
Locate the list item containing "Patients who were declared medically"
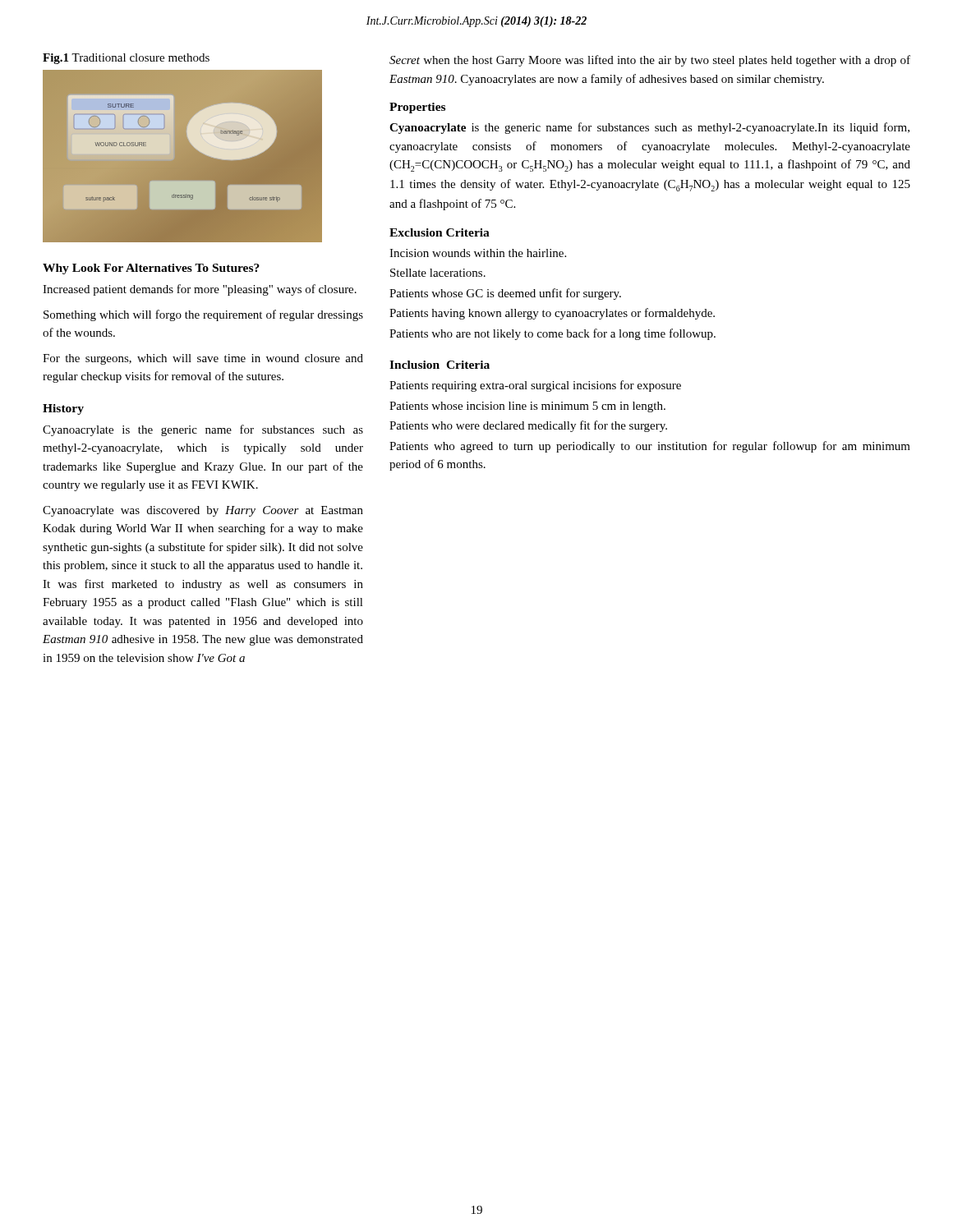[529, 425]
